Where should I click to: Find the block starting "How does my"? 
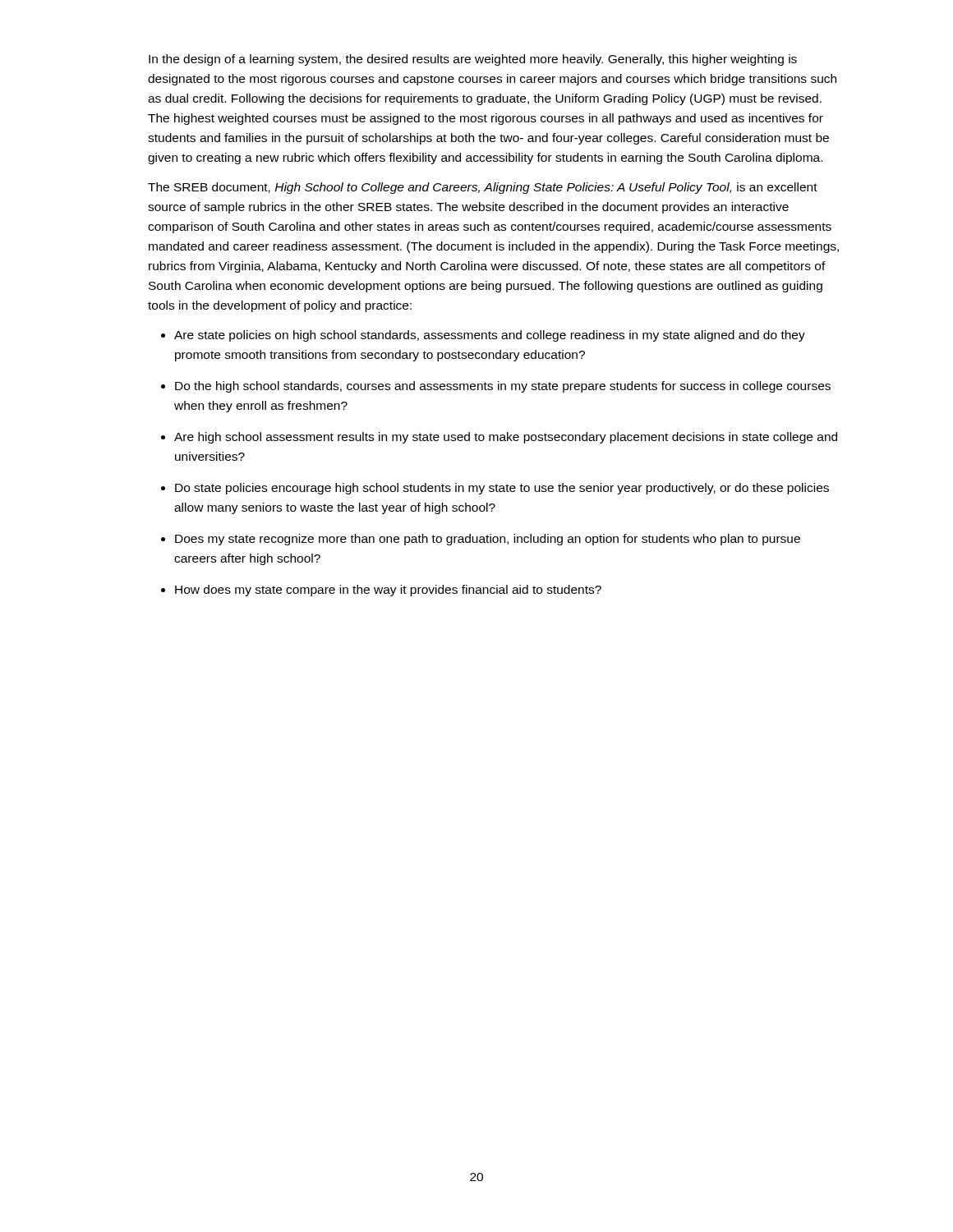(x=388, y=590)
